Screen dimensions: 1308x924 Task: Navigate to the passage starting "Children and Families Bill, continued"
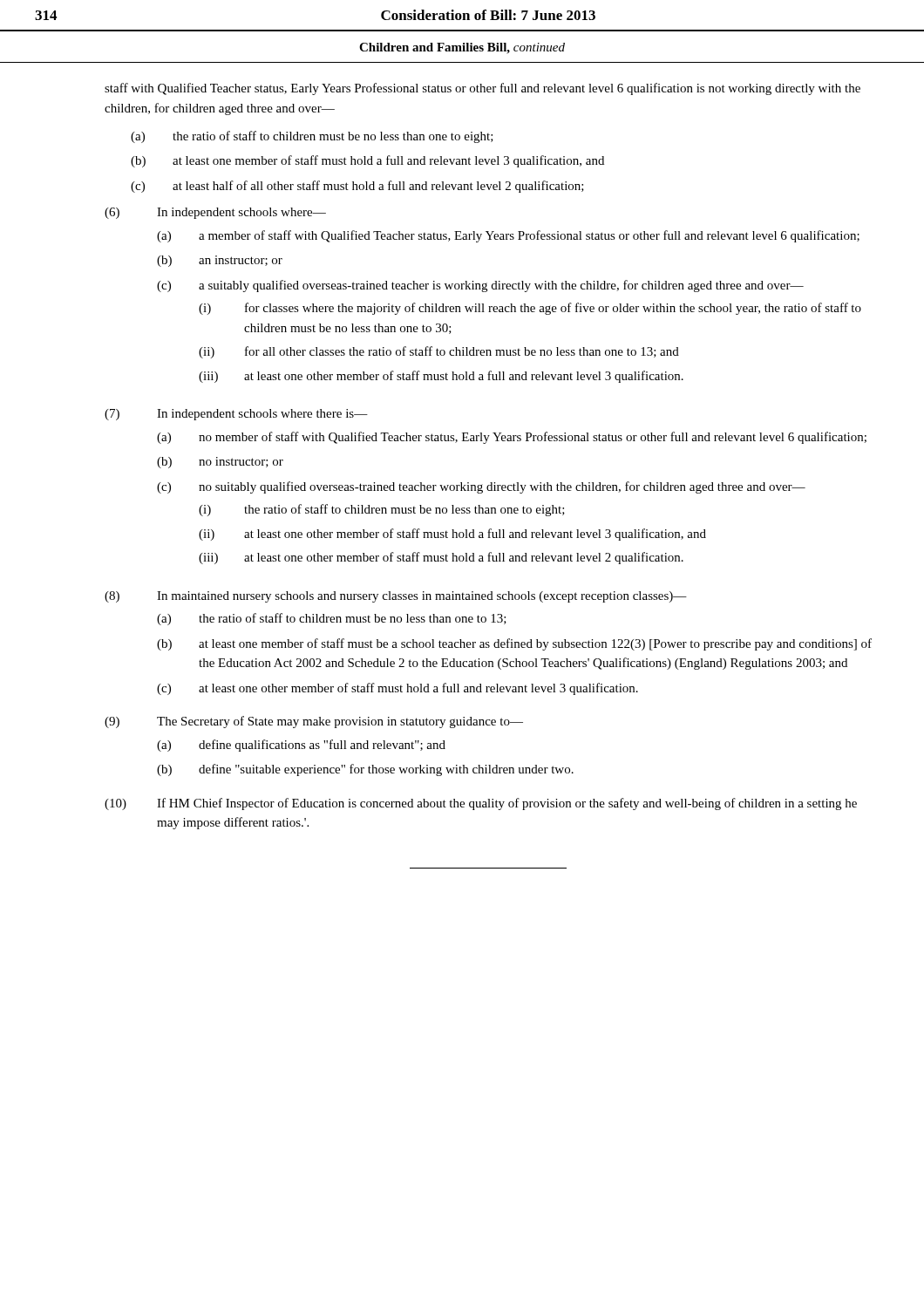(462, 47)
